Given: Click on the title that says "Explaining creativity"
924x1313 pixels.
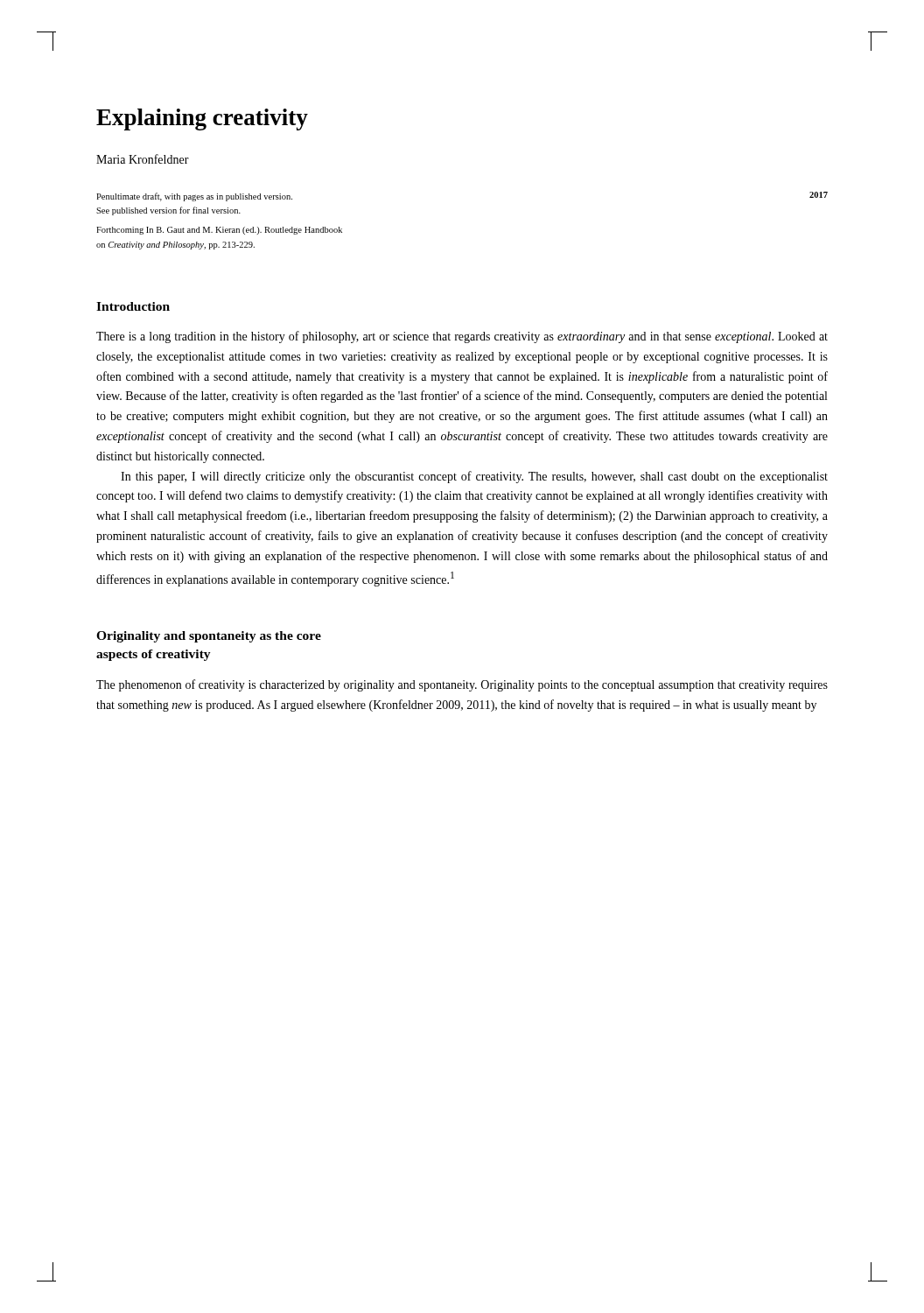Looking at the screenshot, I should point(202,117).
